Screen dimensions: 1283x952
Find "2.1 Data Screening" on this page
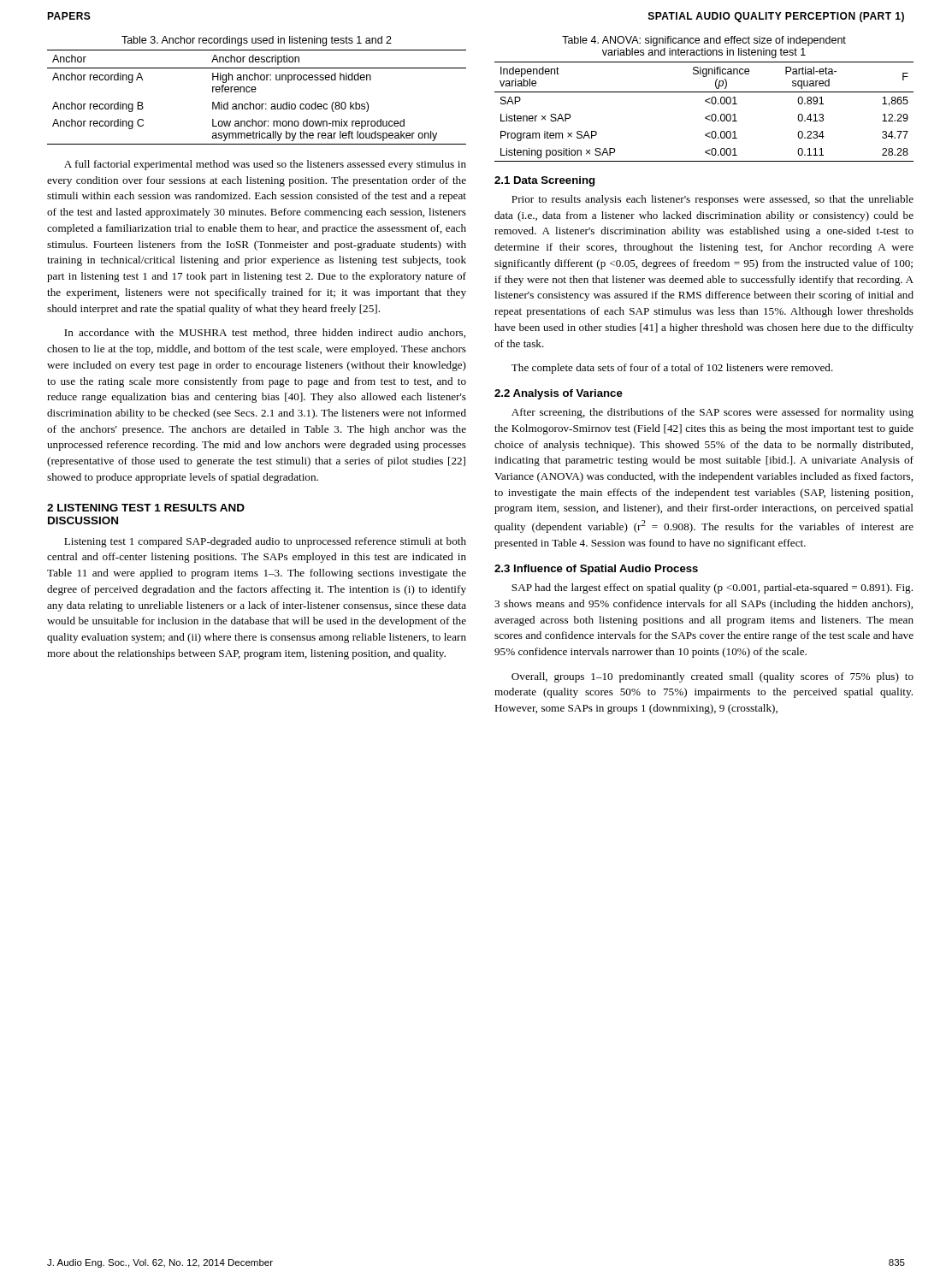545,180
